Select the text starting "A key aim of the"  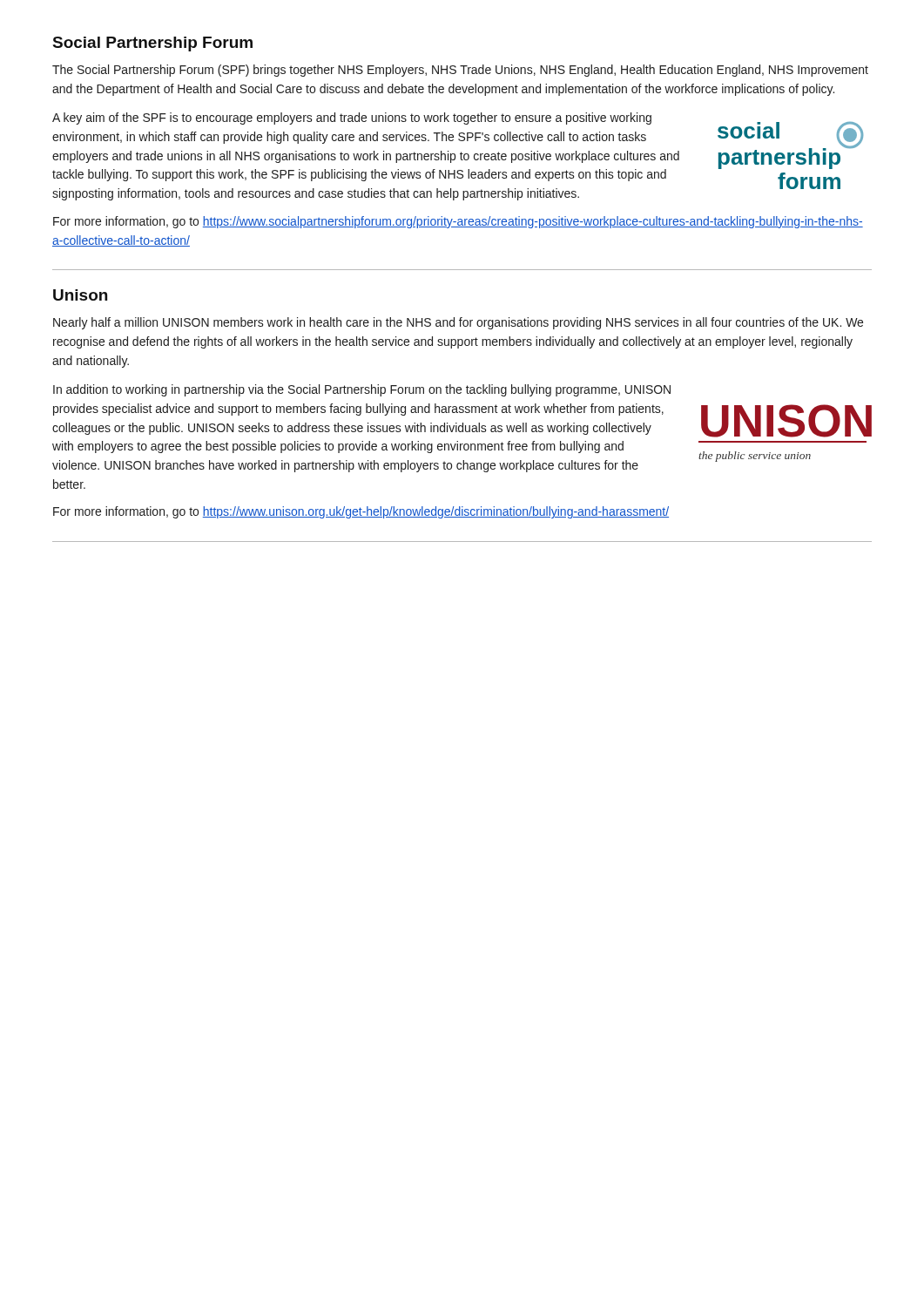click(366, 156)
